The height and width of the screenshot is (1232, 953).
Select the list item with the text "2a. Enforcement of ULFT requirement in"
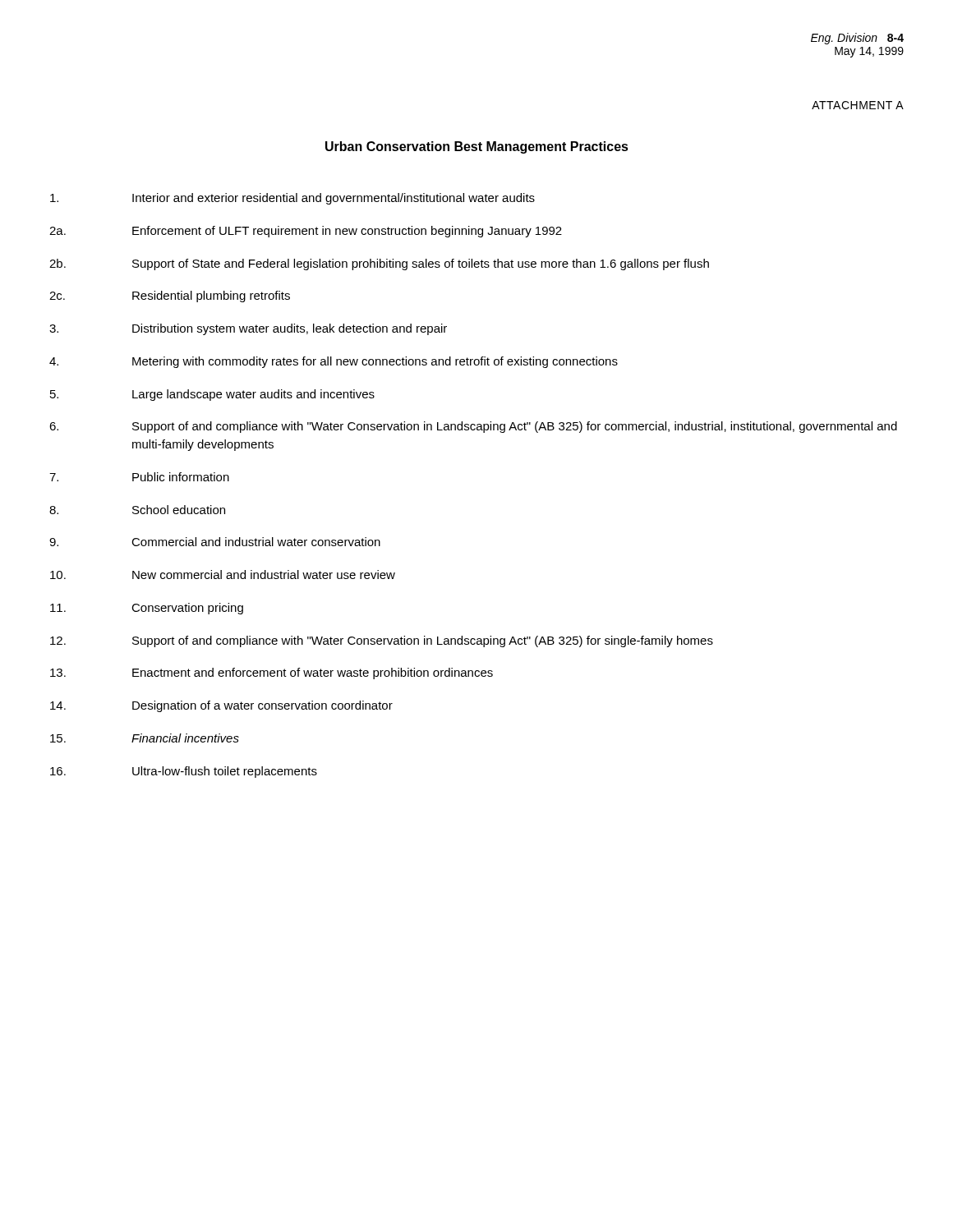point(476,230)
